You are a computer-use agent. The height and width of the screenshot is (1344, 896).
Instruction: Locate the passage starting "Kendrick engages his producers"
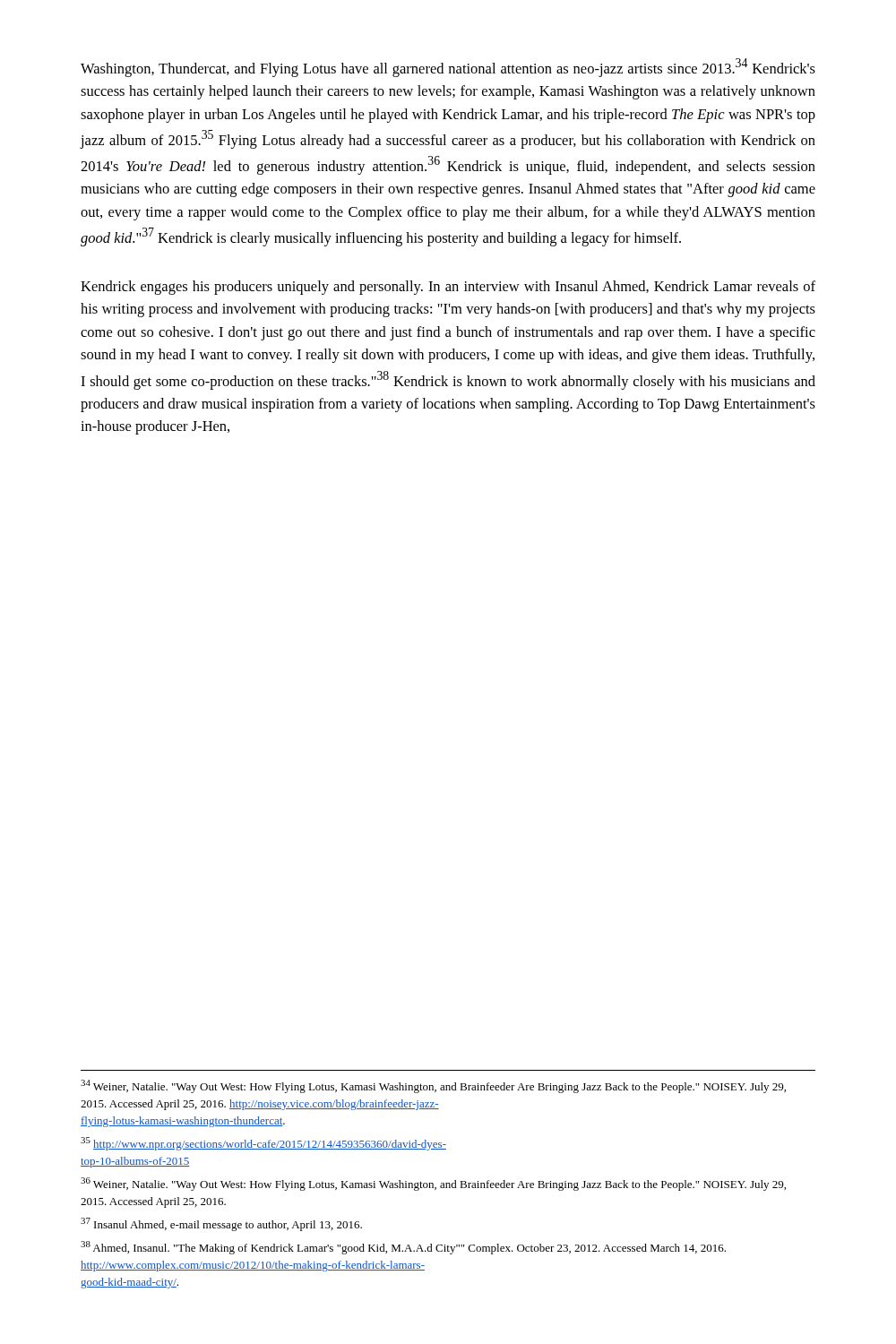click(x=448, y=356)
